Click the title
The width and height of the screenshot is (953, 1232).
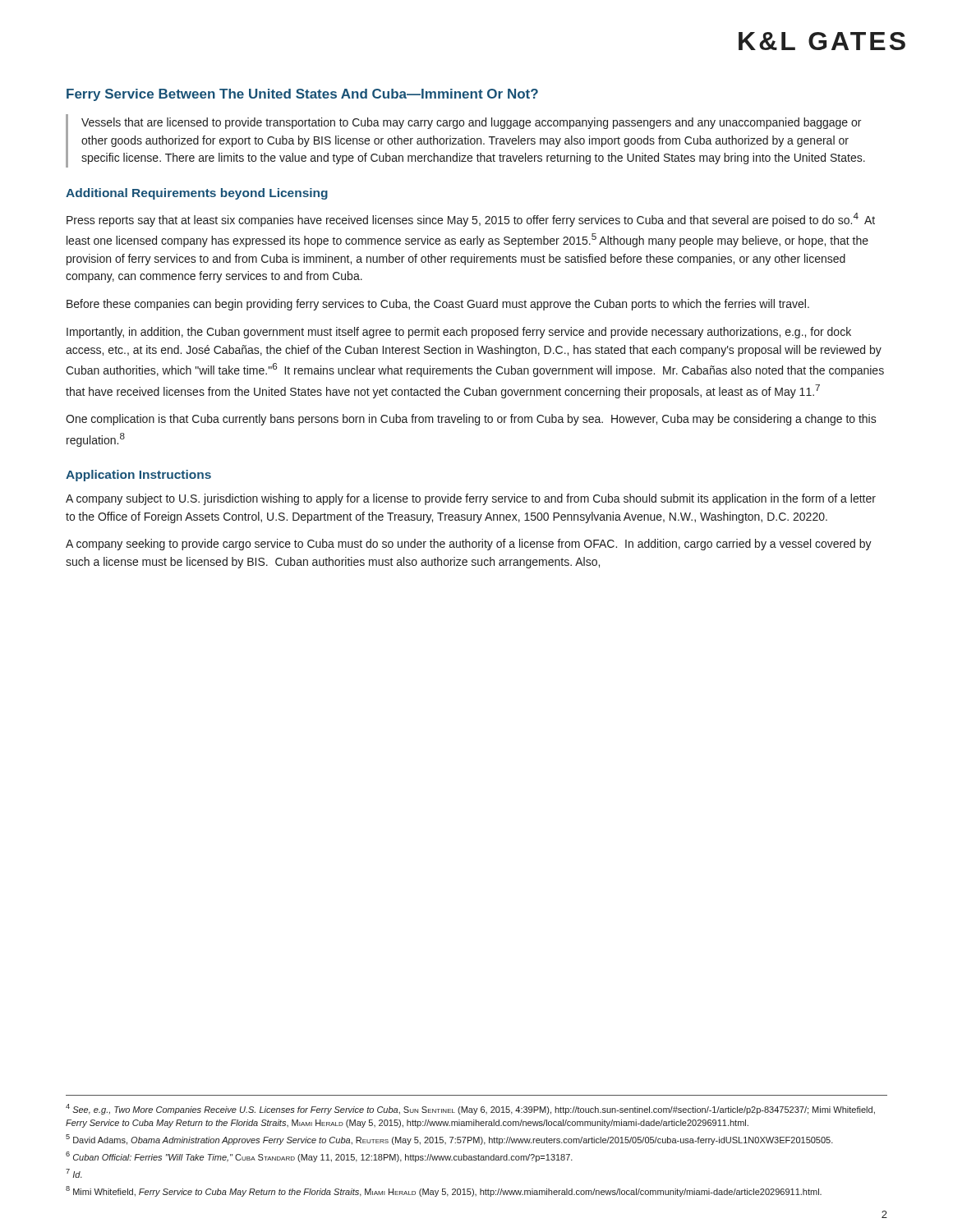pyautogui.click(x=302, y=94)
